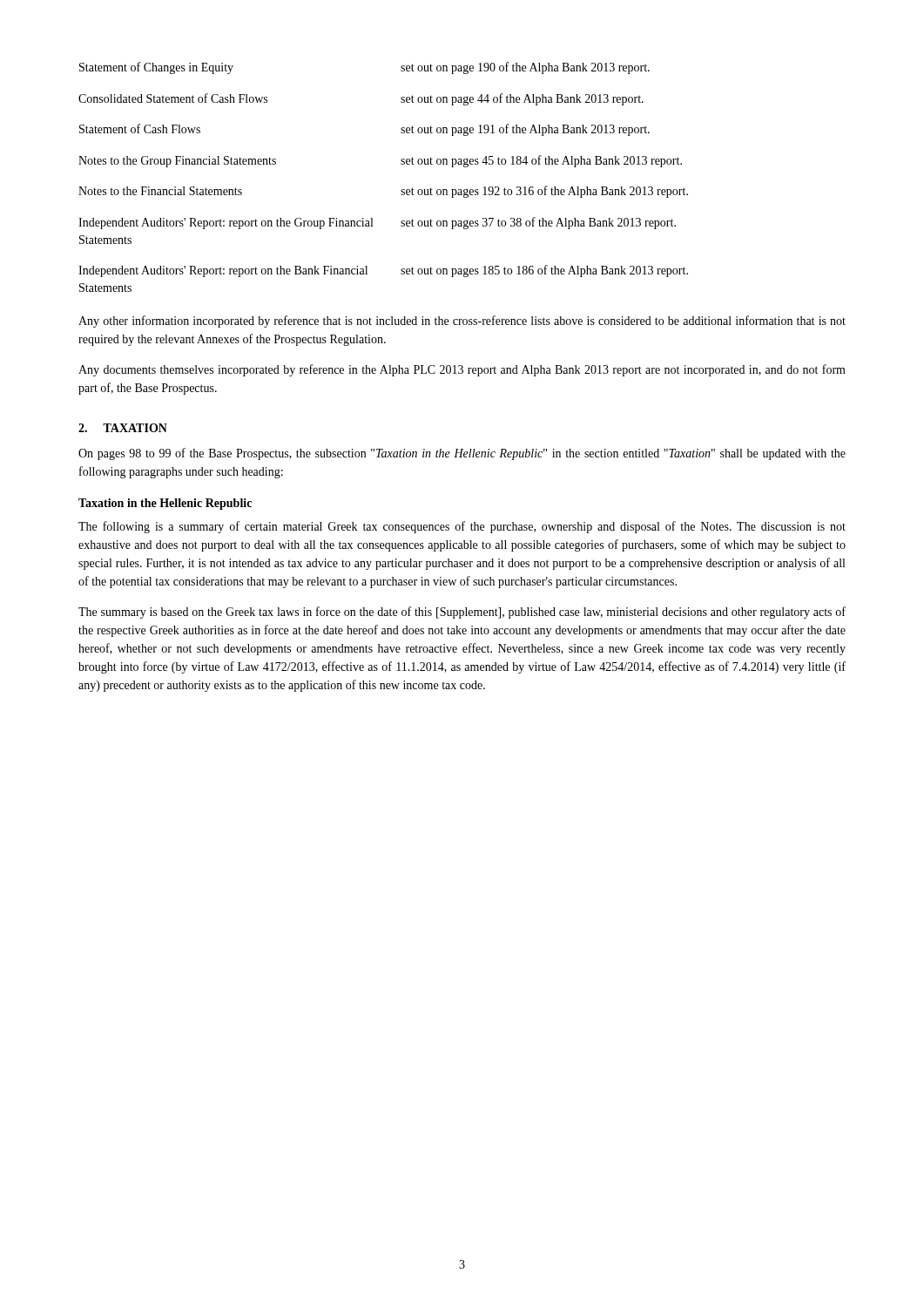Find the block starting "The following is"

(x=462, y=554)
